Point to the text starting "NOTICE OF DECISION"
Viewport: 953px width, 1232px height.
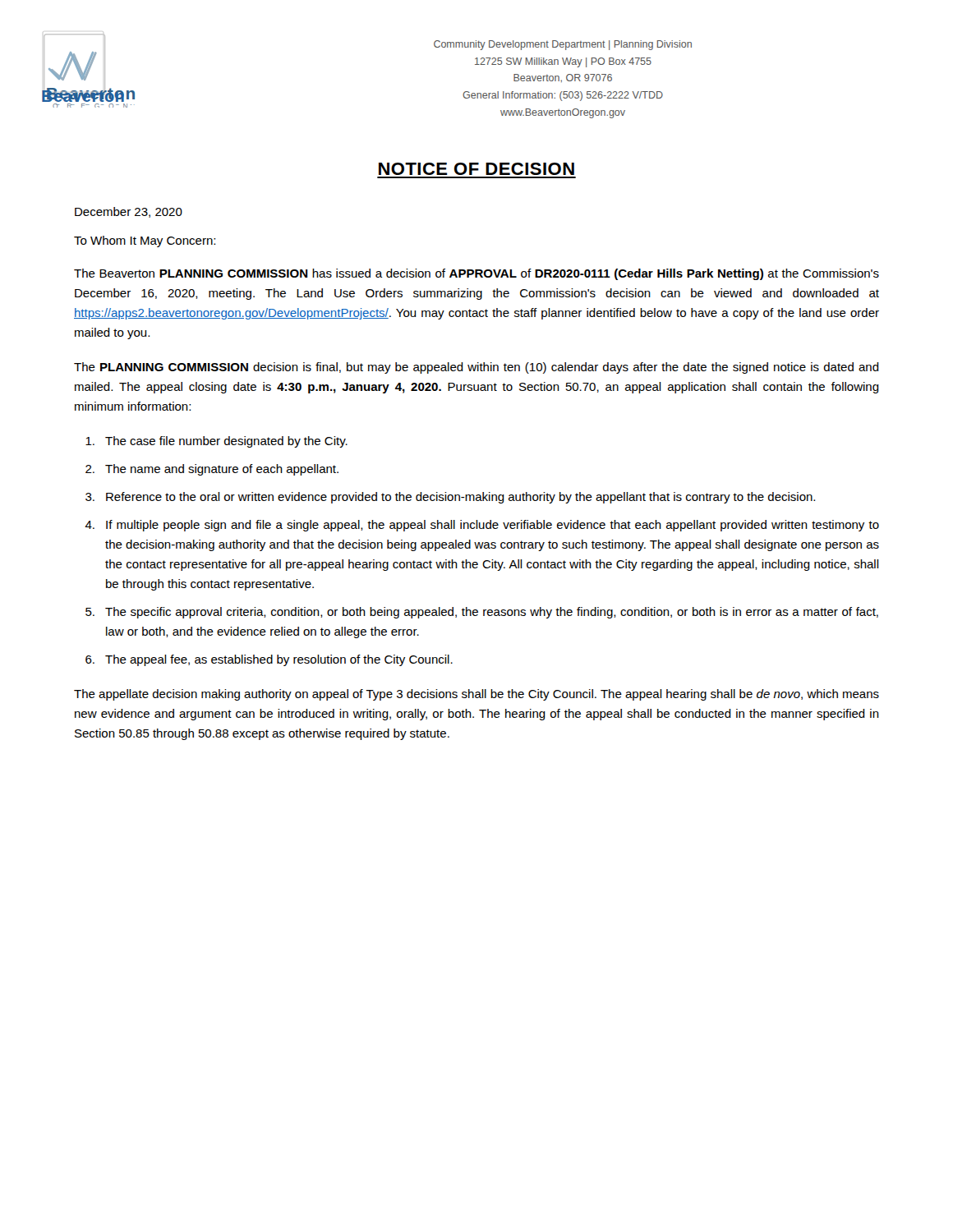(476, 169)
